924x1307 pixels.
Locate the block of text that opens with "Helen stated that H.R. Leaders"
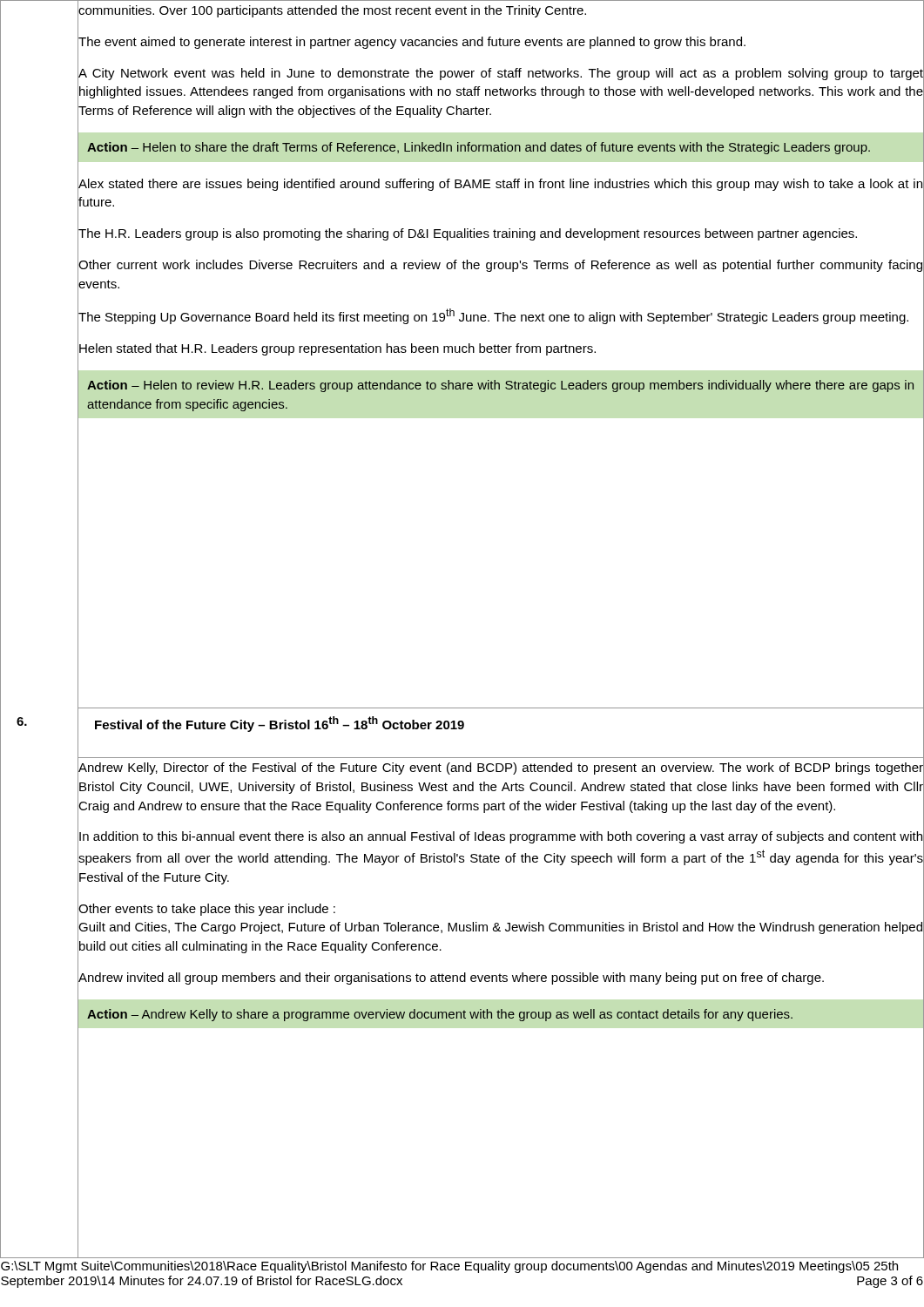pos(501,348)
